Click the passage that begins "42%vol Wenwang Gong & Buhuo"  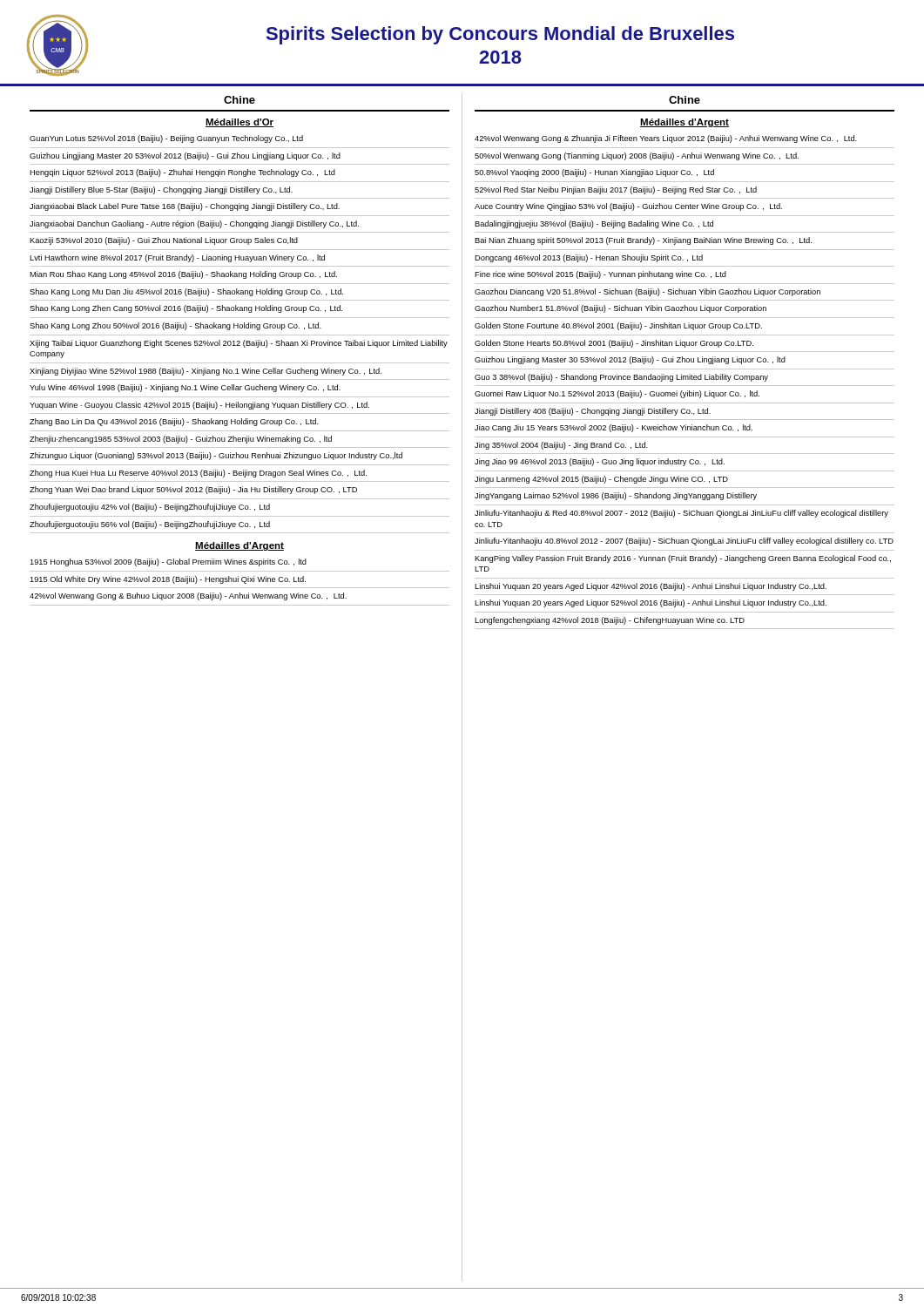[188, 596]
